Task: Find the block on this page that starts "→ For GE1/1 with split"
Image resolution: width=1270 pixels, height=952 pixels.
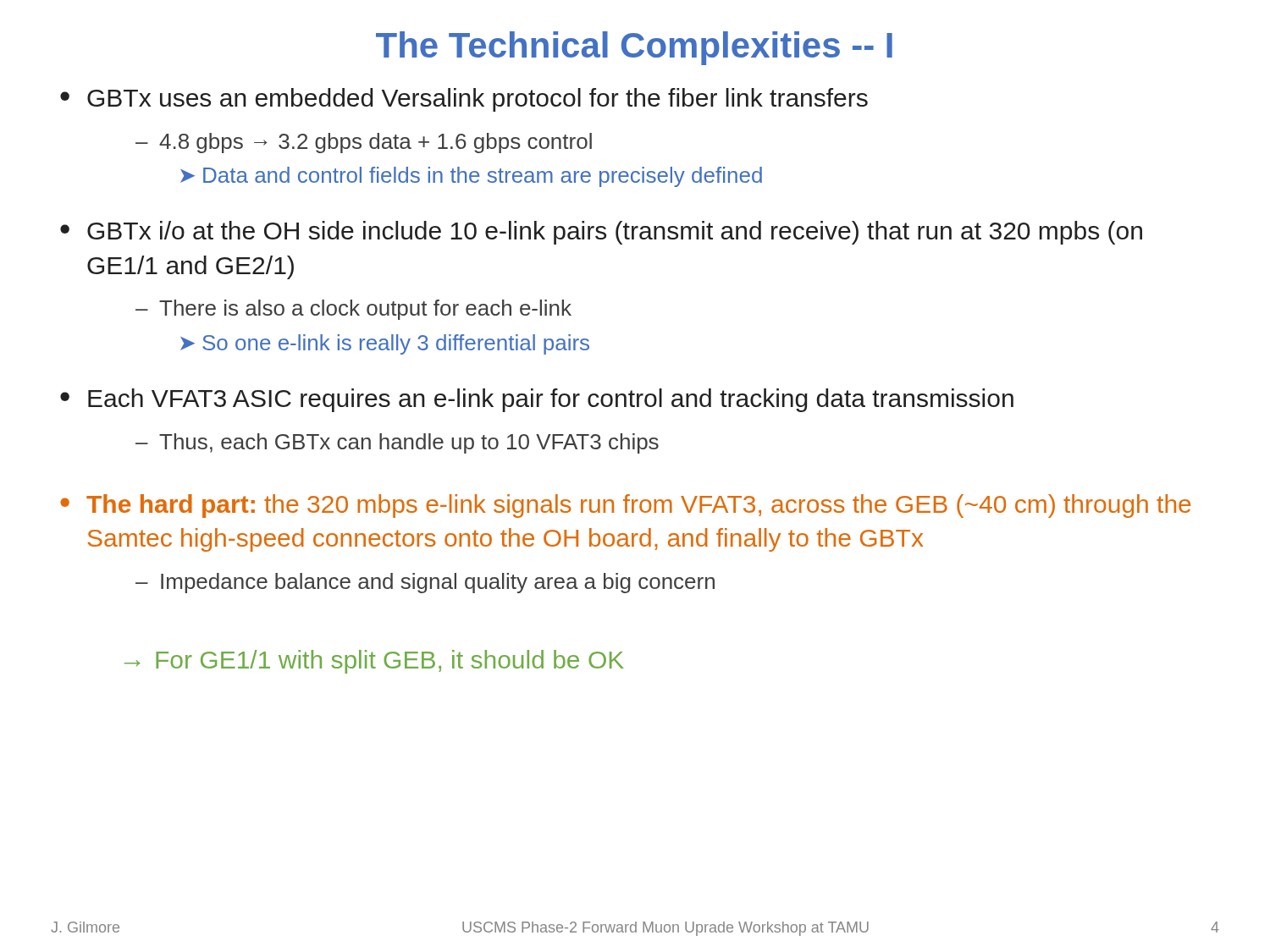Action: tap(371, 662)
